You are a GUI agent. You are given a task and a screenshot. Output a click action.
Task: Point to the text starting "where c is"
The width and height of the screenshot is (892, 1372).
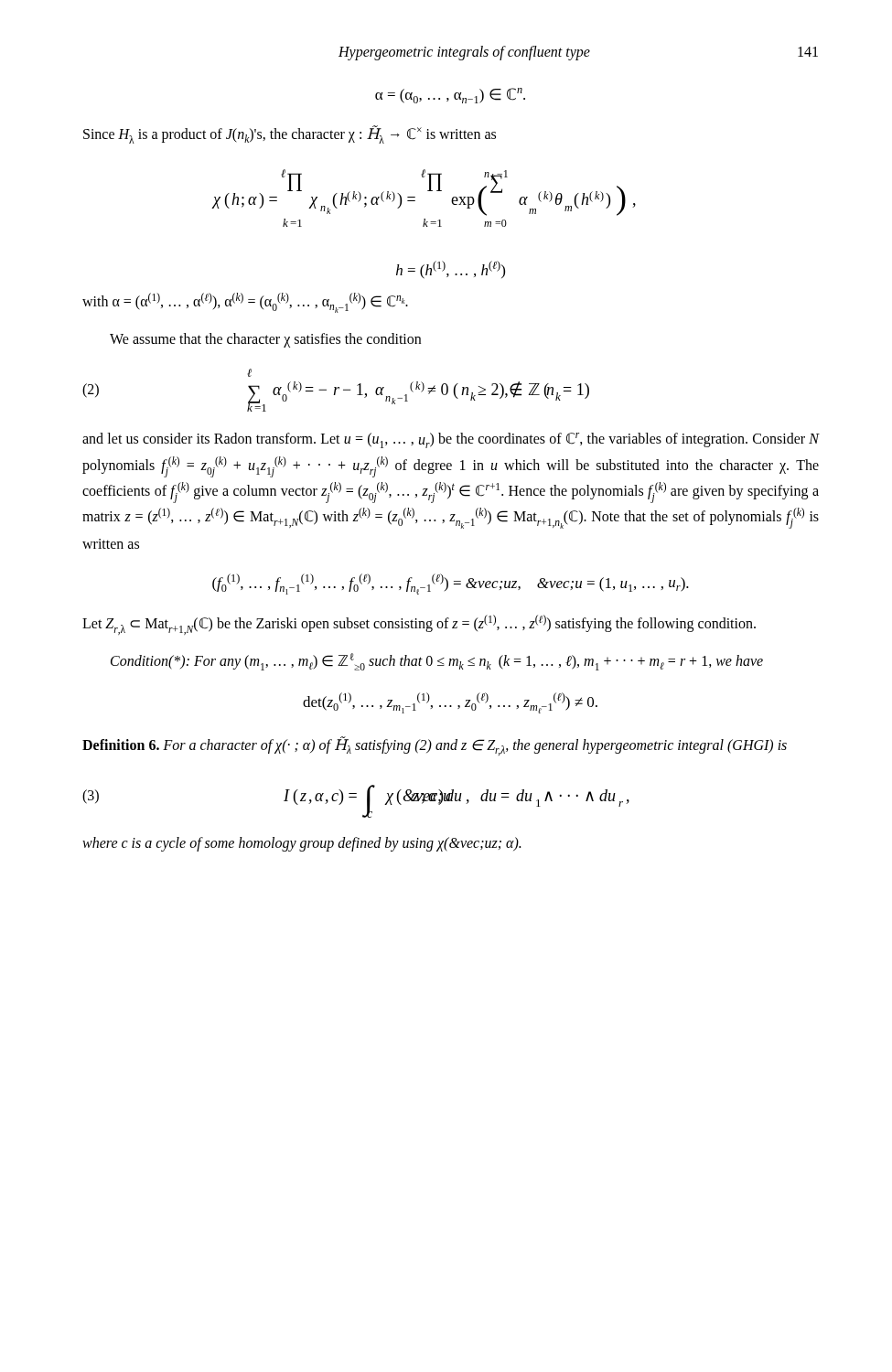[x=451, y=844]
